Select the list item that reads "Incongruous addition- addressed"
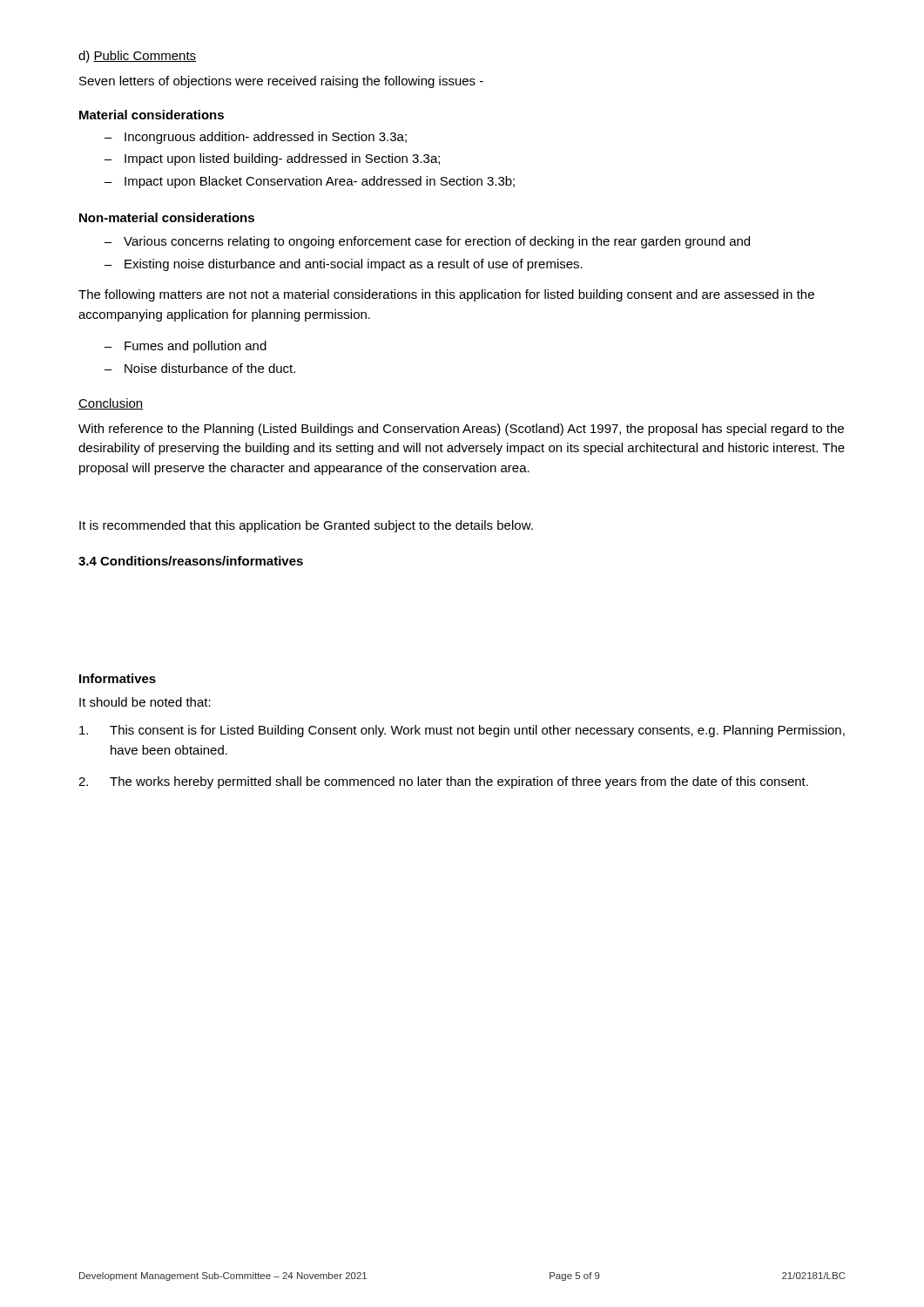Viewport: 924px width, 1307px height. tap(266, 136)
